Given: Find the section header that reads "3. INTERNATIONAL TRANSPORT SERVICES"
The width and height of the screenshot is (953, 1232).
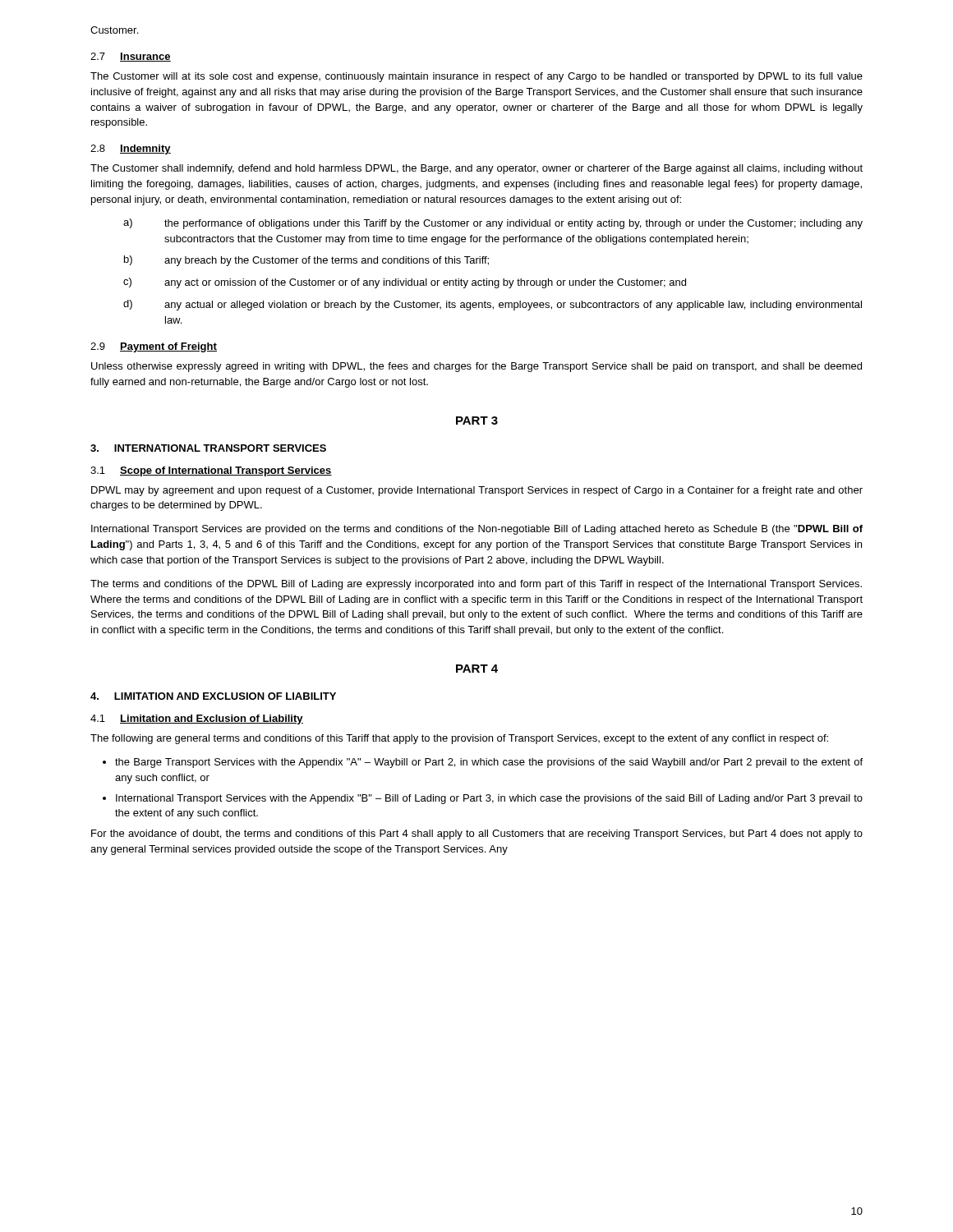Looking at the screenshot, I should point(208,448).
